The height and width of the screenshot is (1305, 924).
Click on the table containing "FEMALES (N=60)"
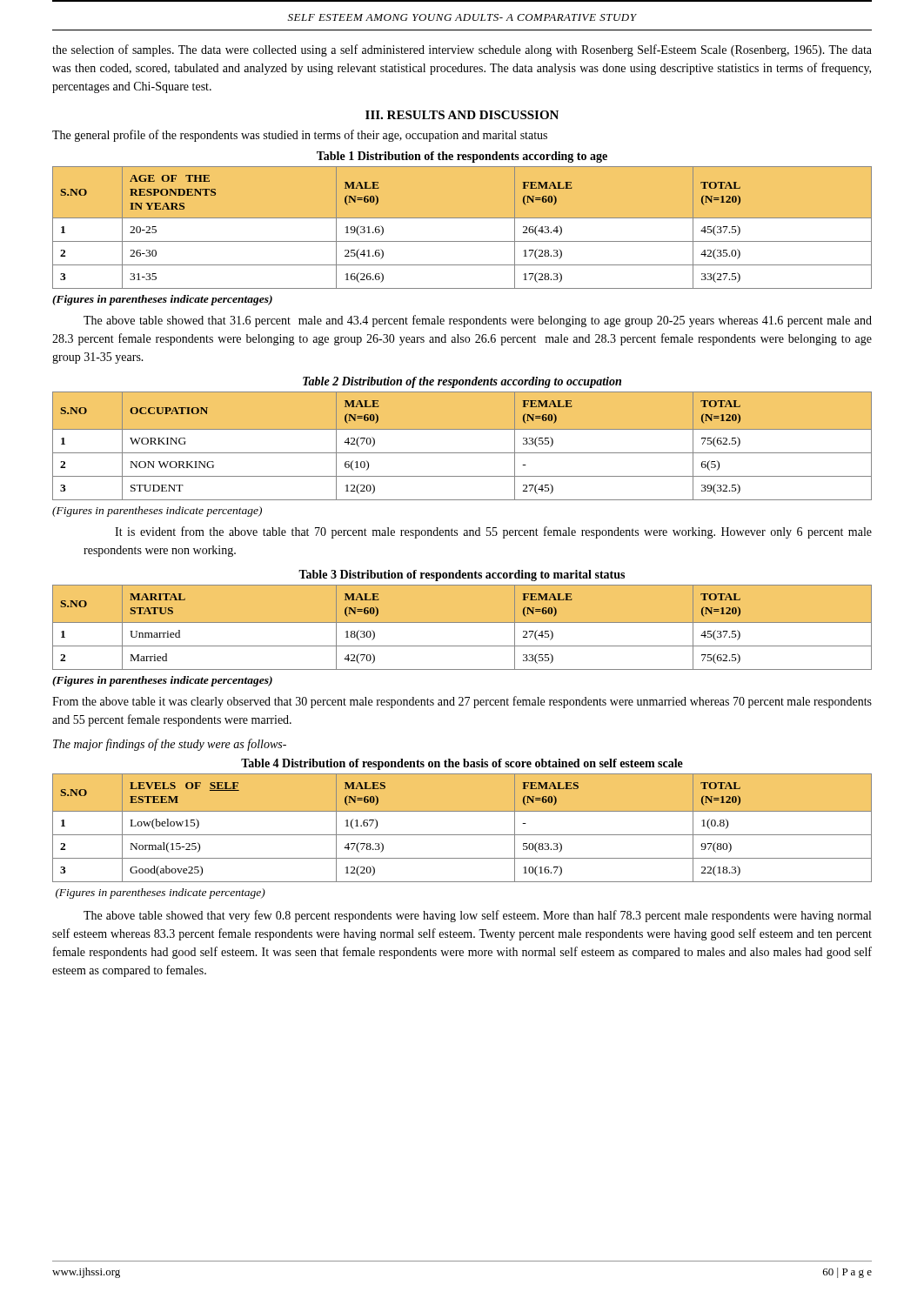(462, 828)
